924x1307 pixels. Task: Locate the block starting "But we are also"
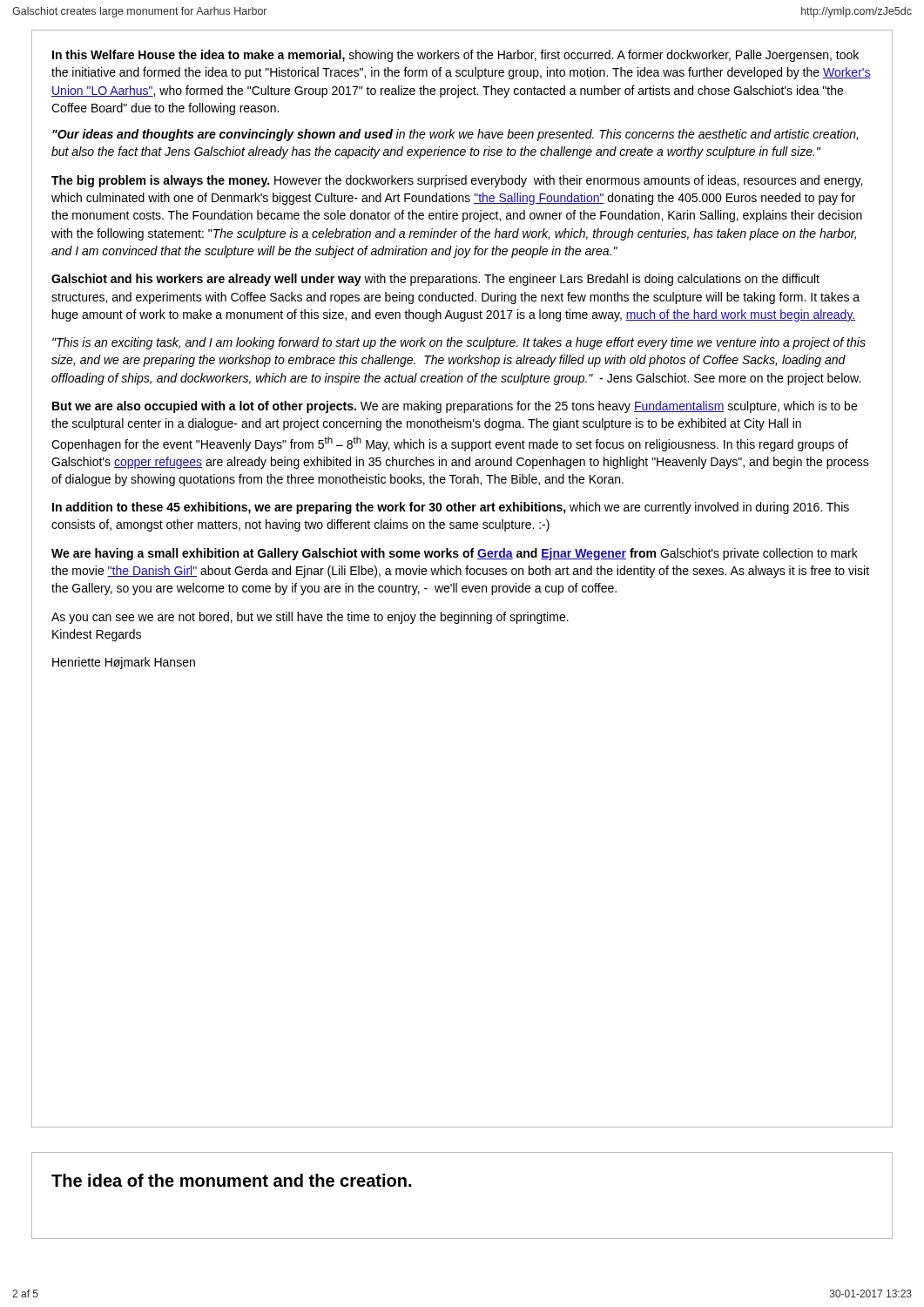click(x=462, y=443)
